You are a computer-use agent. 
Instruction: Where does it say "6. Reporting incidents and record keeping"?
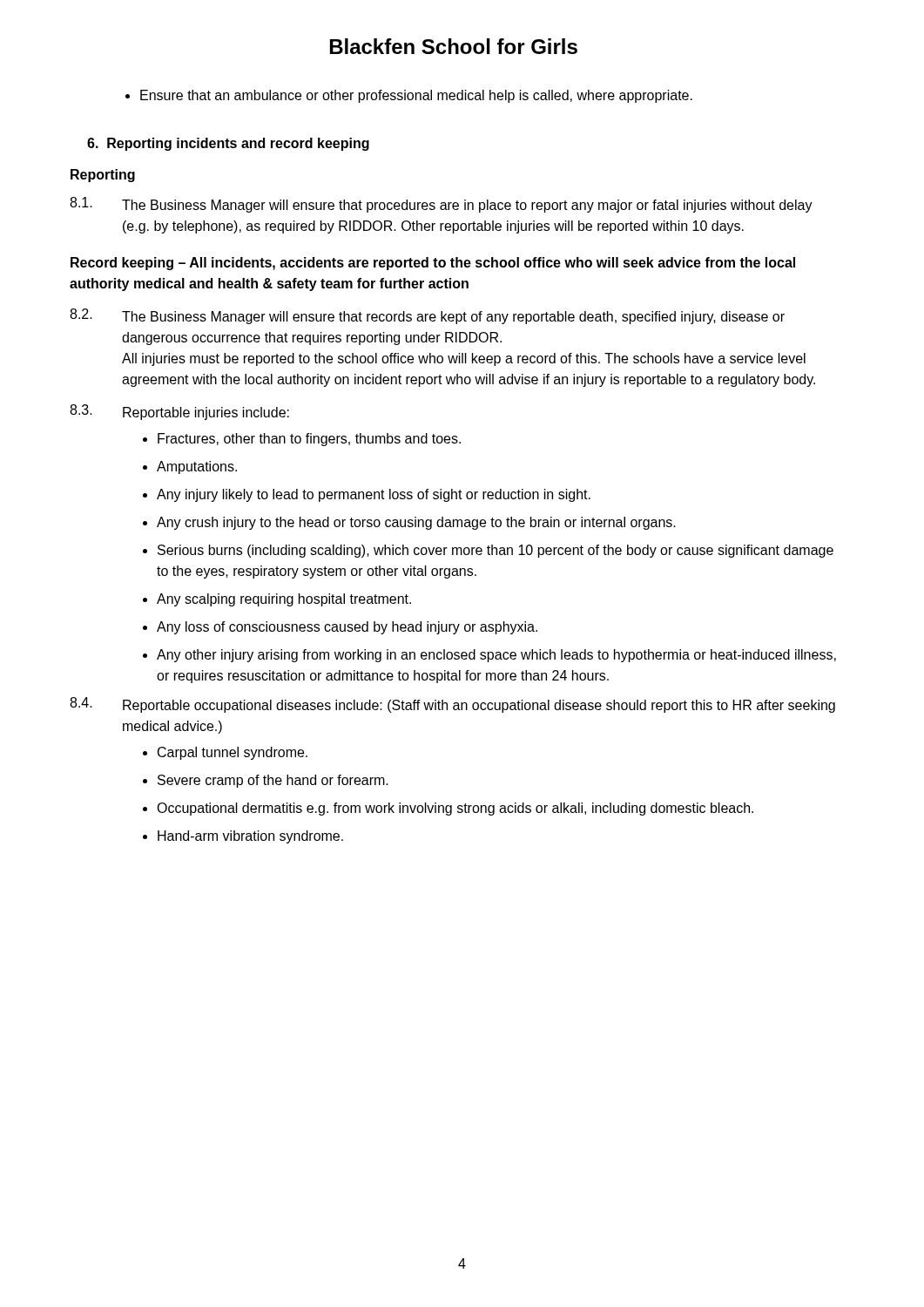click(228, 143)
